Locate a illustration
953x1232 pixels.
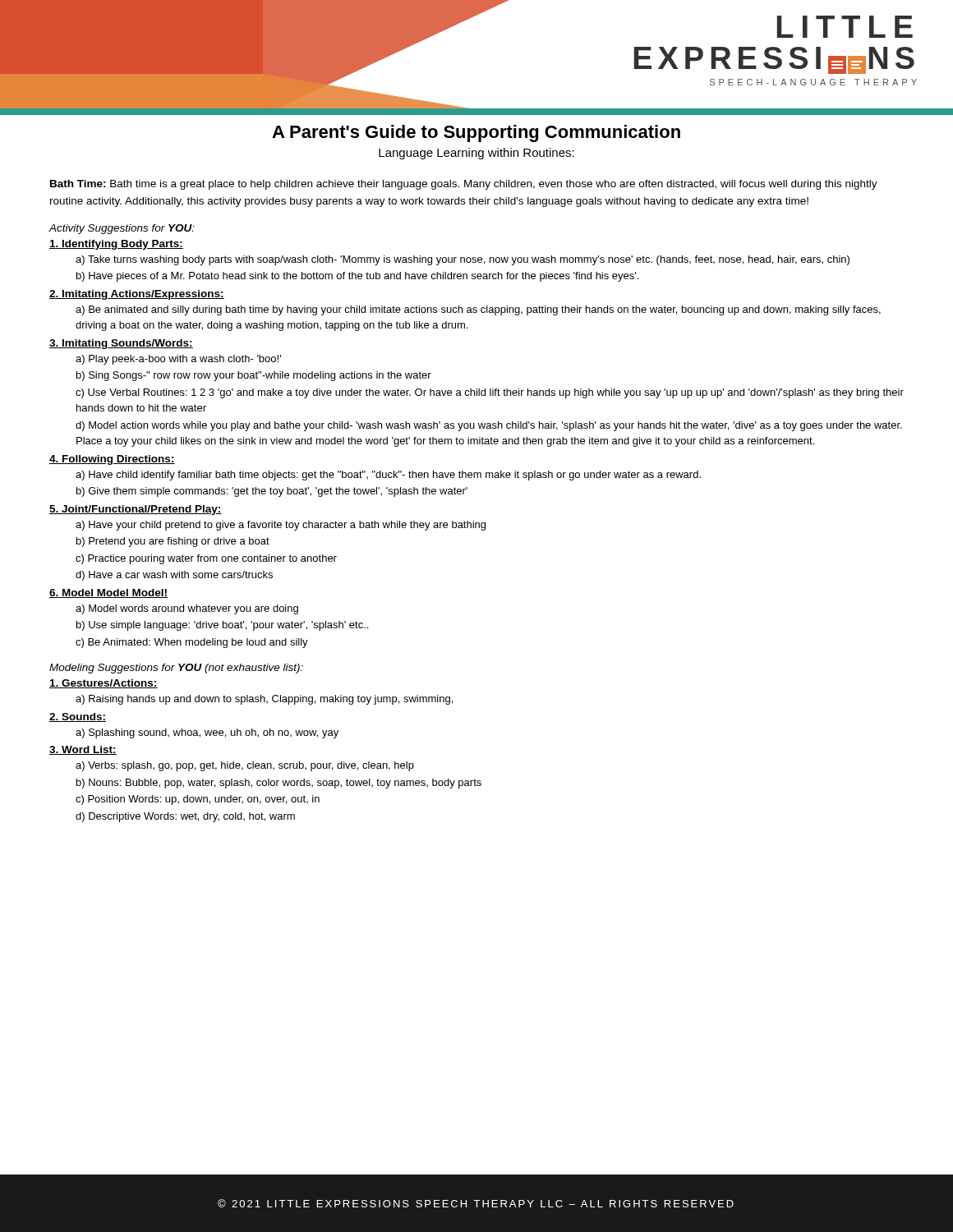tap(476, 57)
